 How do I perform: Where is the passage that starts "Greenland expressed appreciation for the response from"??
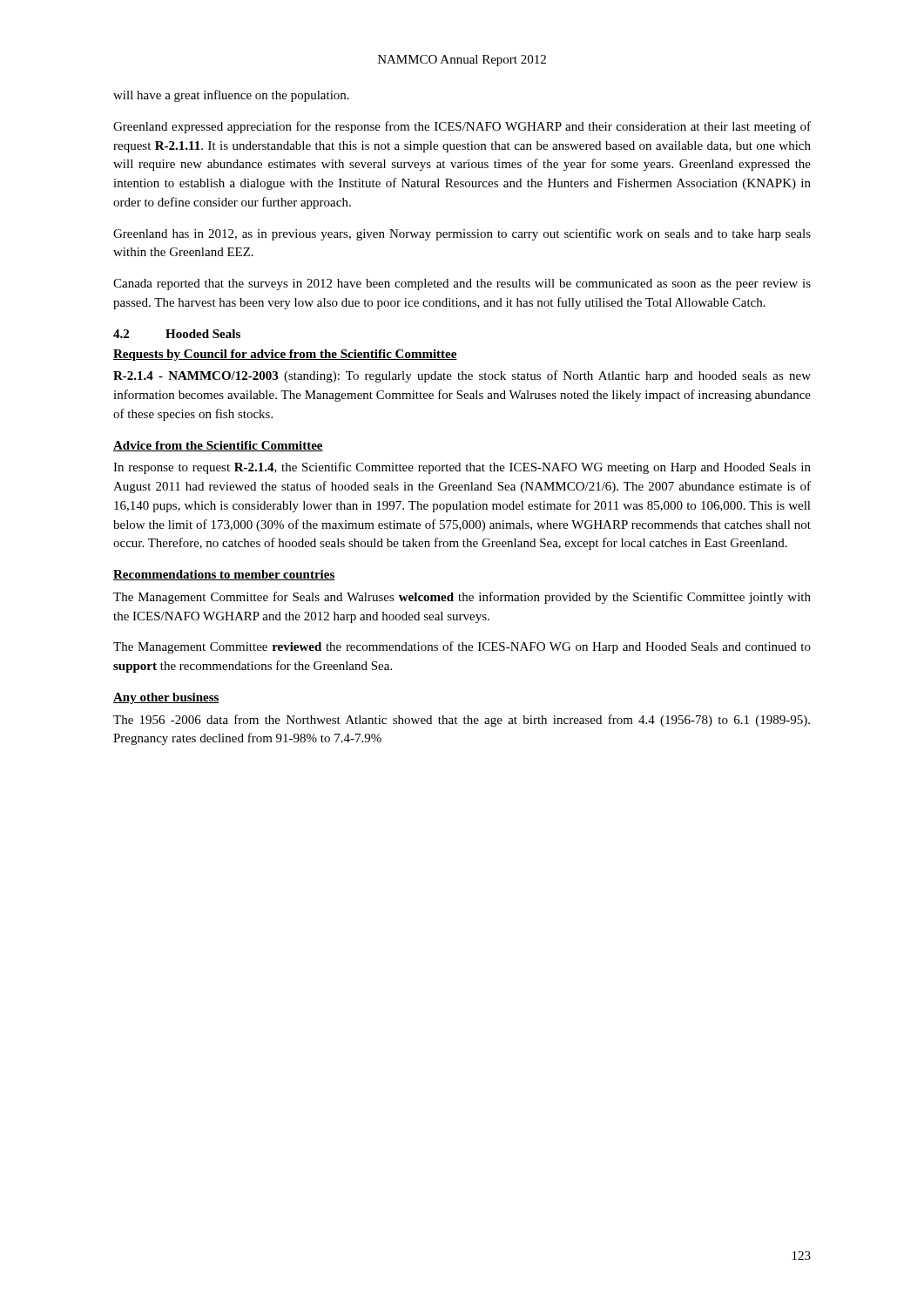point(462,165)
